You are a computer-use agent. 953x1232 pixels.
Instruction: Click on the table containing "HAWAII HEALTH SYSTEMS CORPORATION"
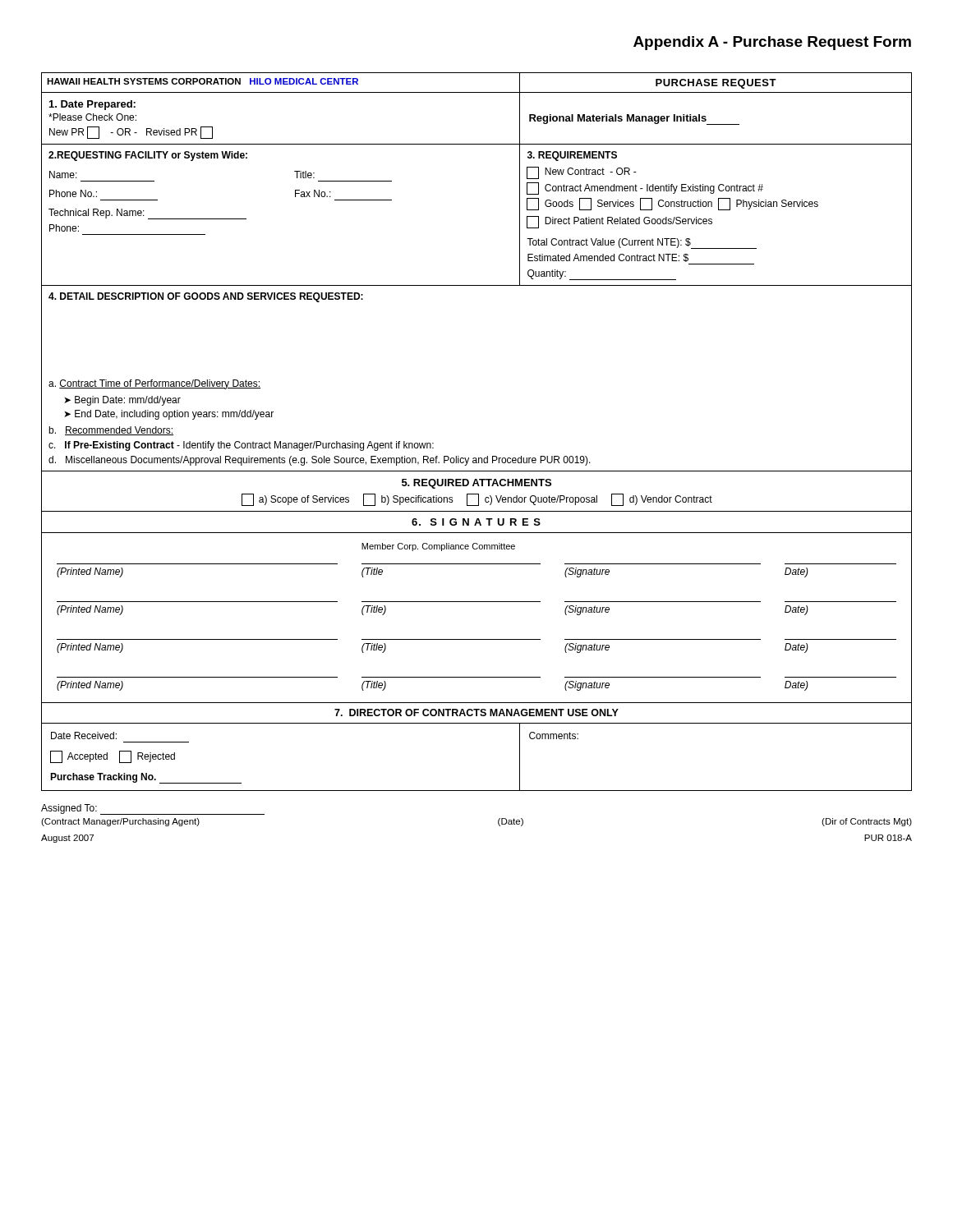tap(476, 432)
